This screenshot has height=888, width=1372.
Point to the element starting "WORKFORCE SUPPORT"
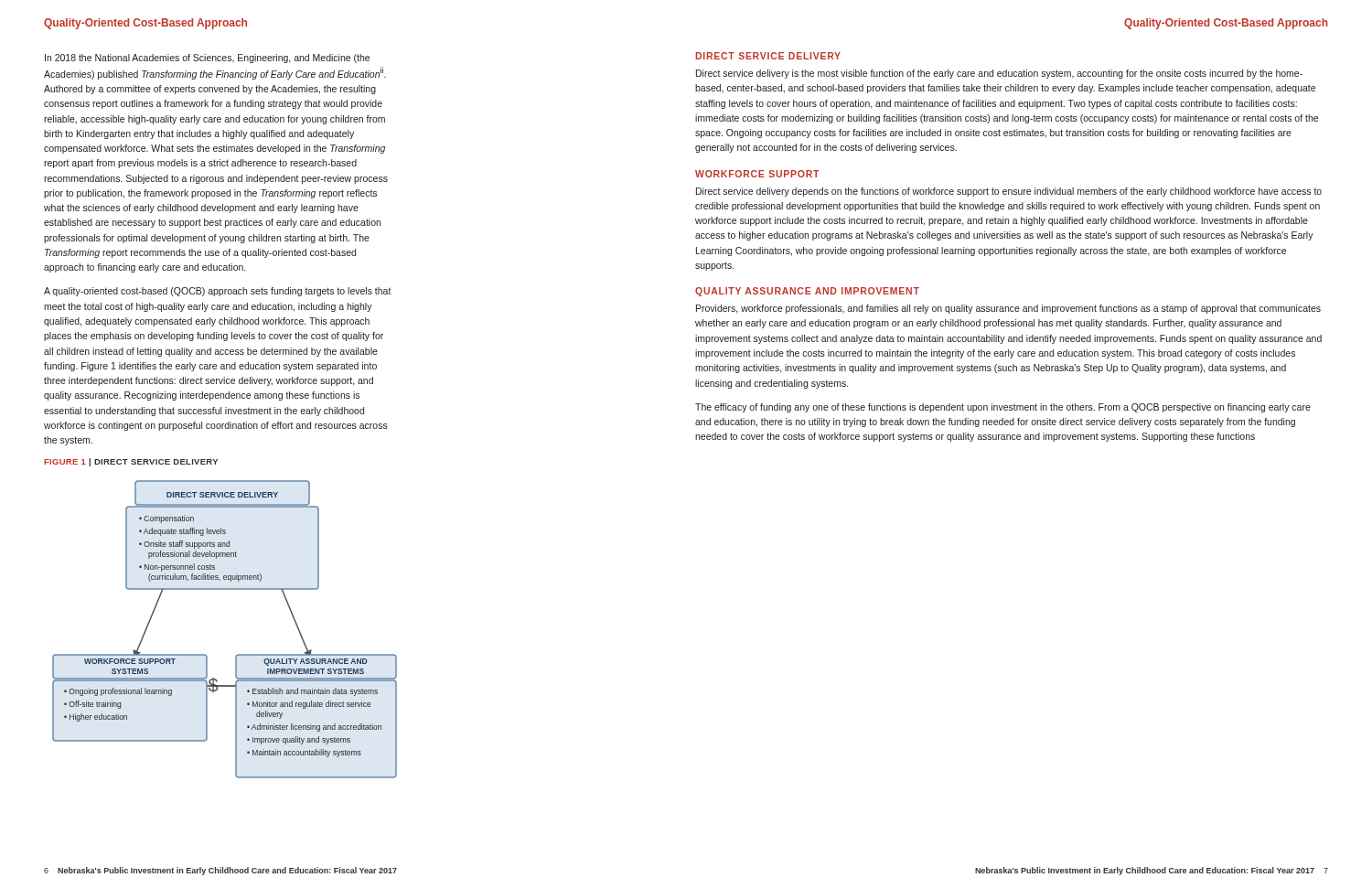pos(757,173)
